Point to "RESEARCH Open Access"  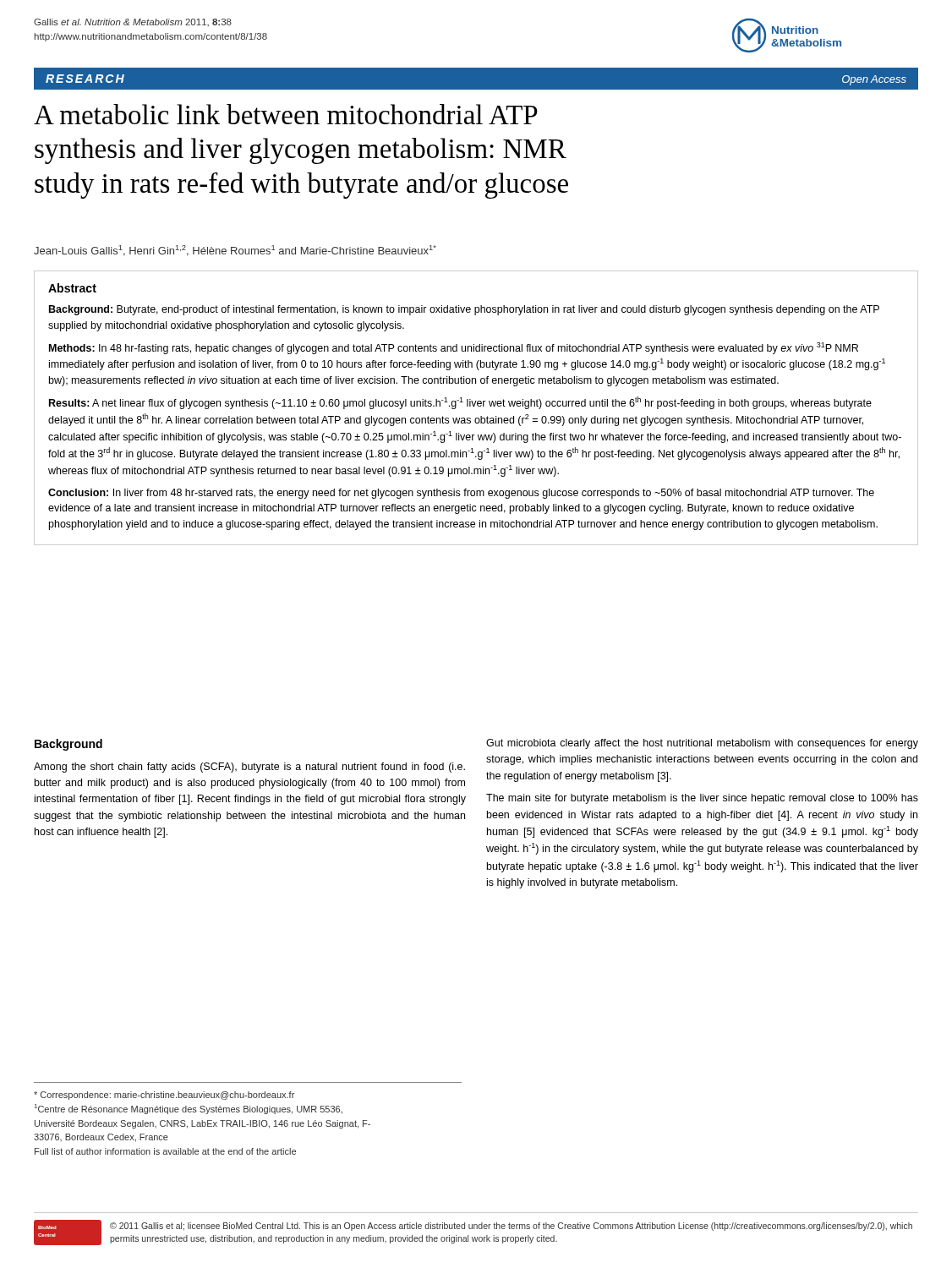click(476, 79)
